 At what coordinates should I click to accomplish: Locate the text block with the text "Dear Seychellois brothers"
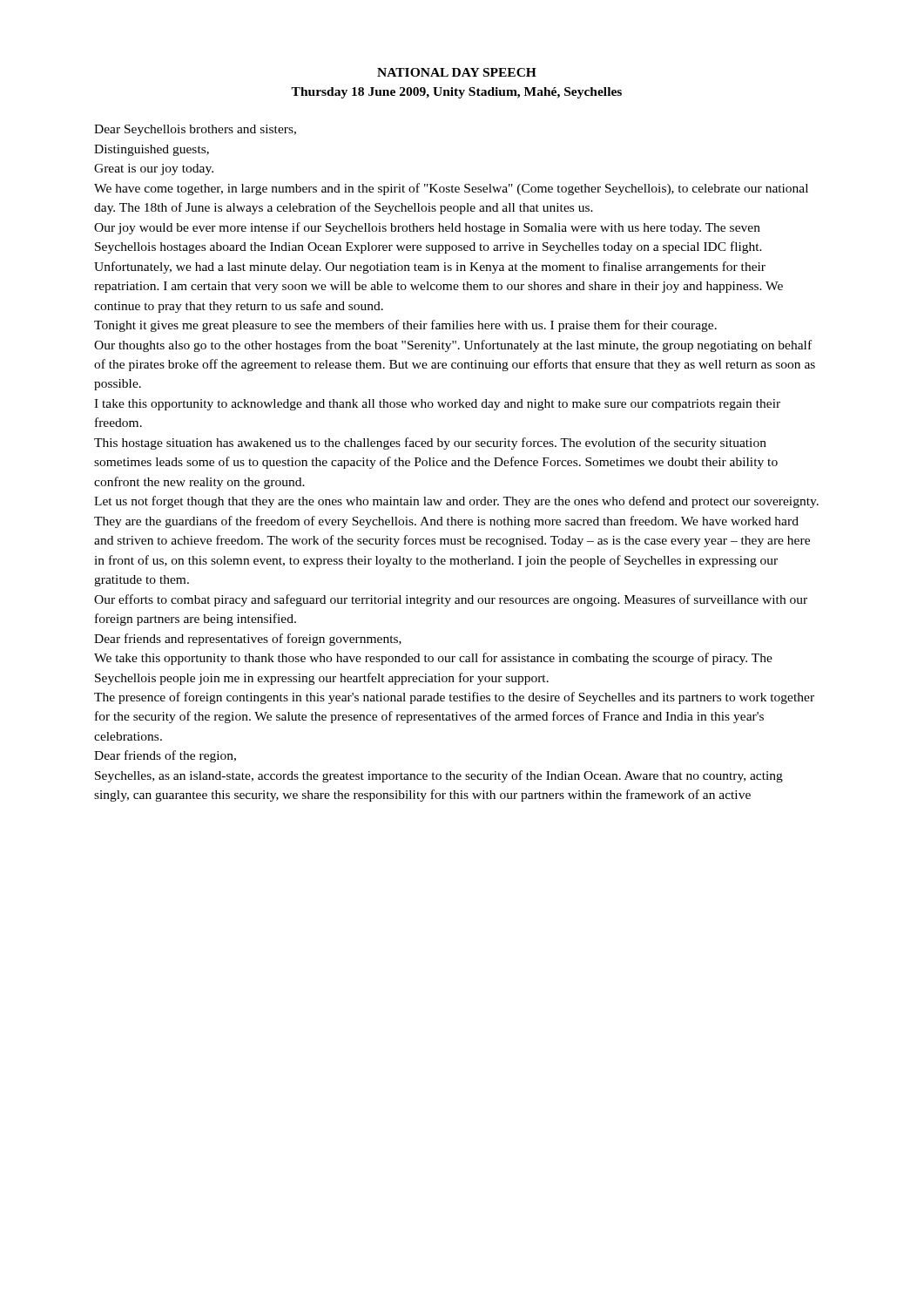click(x=457, y=462)
